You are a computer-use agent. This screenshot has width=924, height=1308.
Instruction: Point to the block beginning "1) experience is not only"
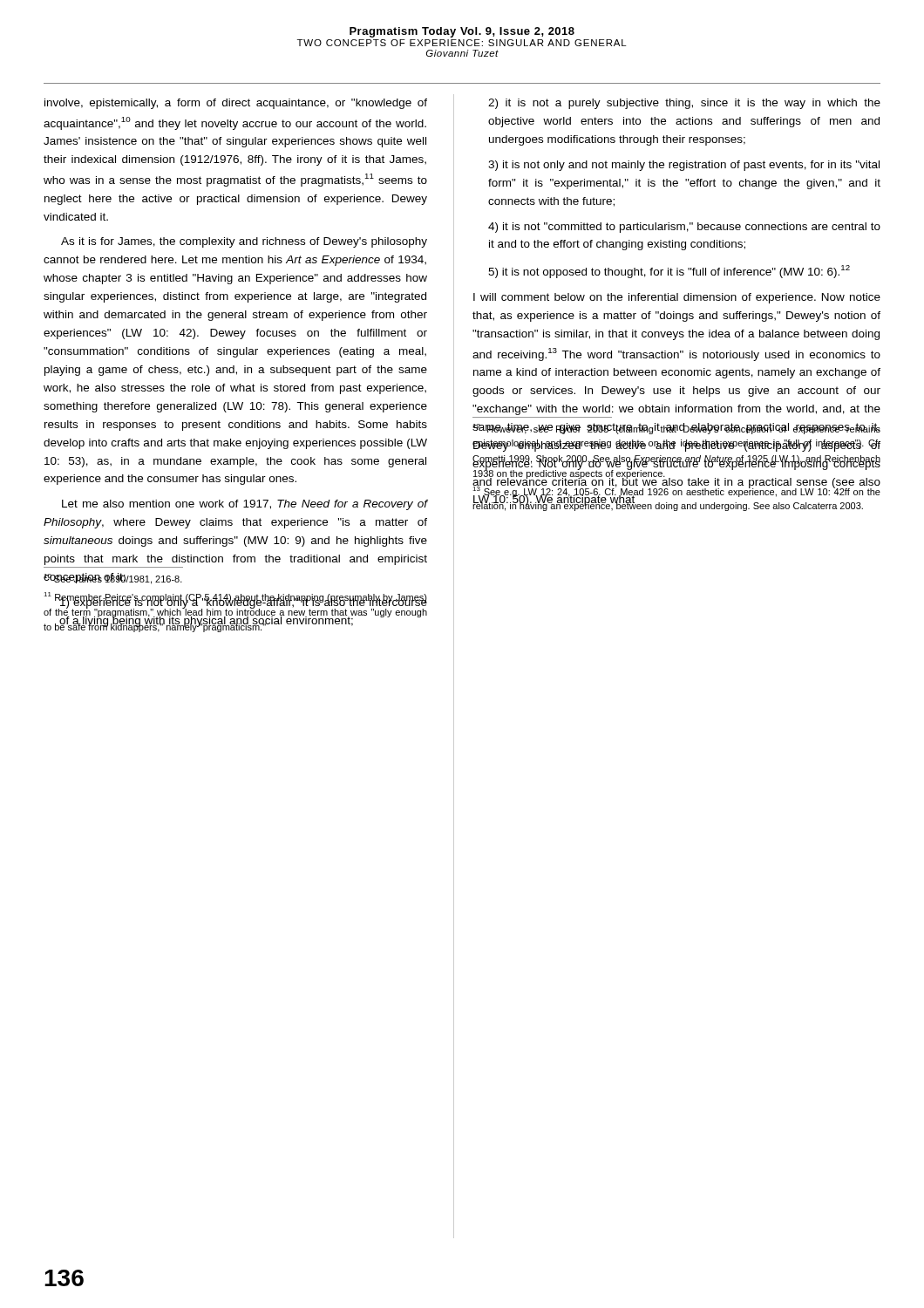tap(243, 612)
